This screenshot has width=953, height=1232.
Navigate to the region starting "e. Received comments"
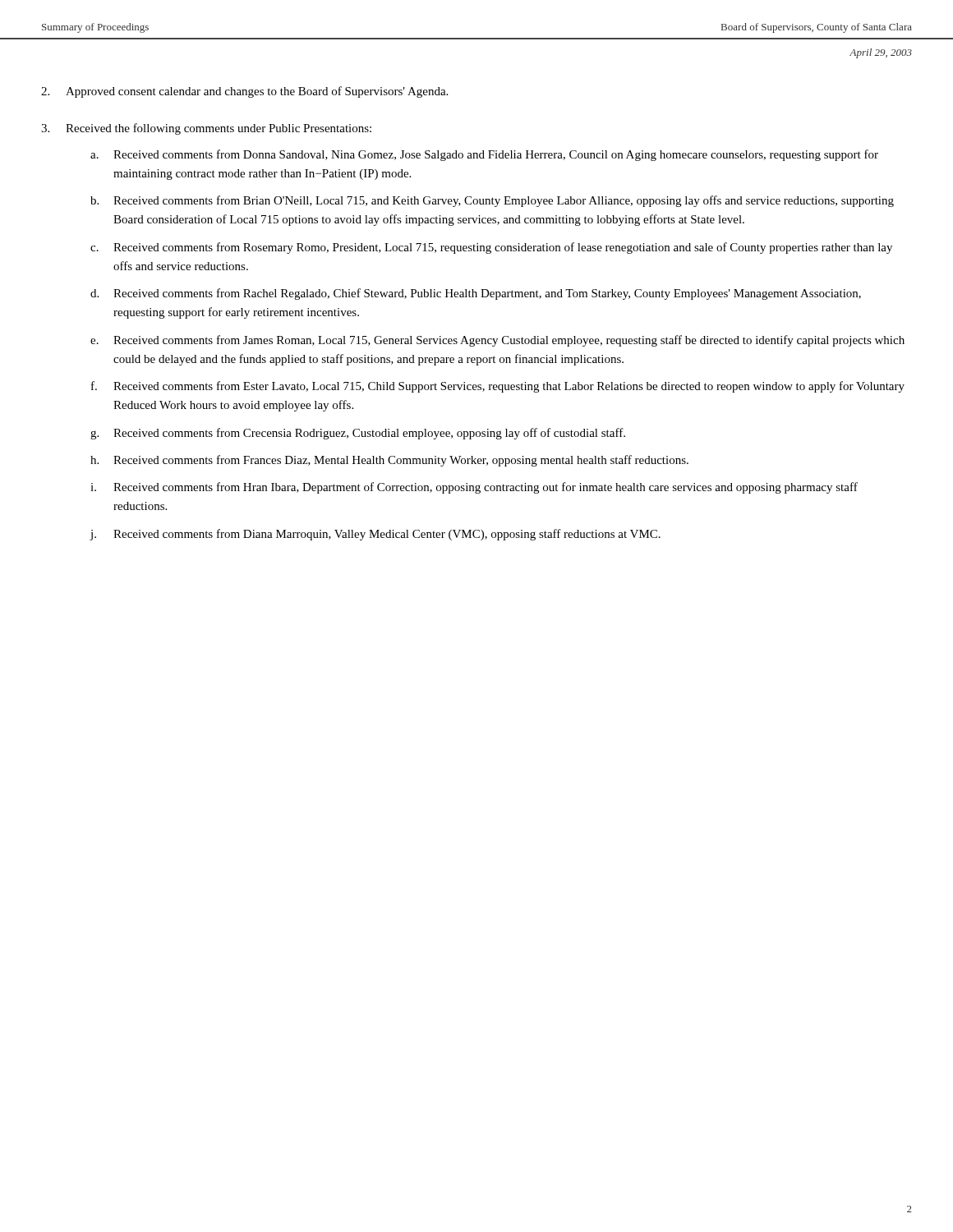click(x=501, y=350)
